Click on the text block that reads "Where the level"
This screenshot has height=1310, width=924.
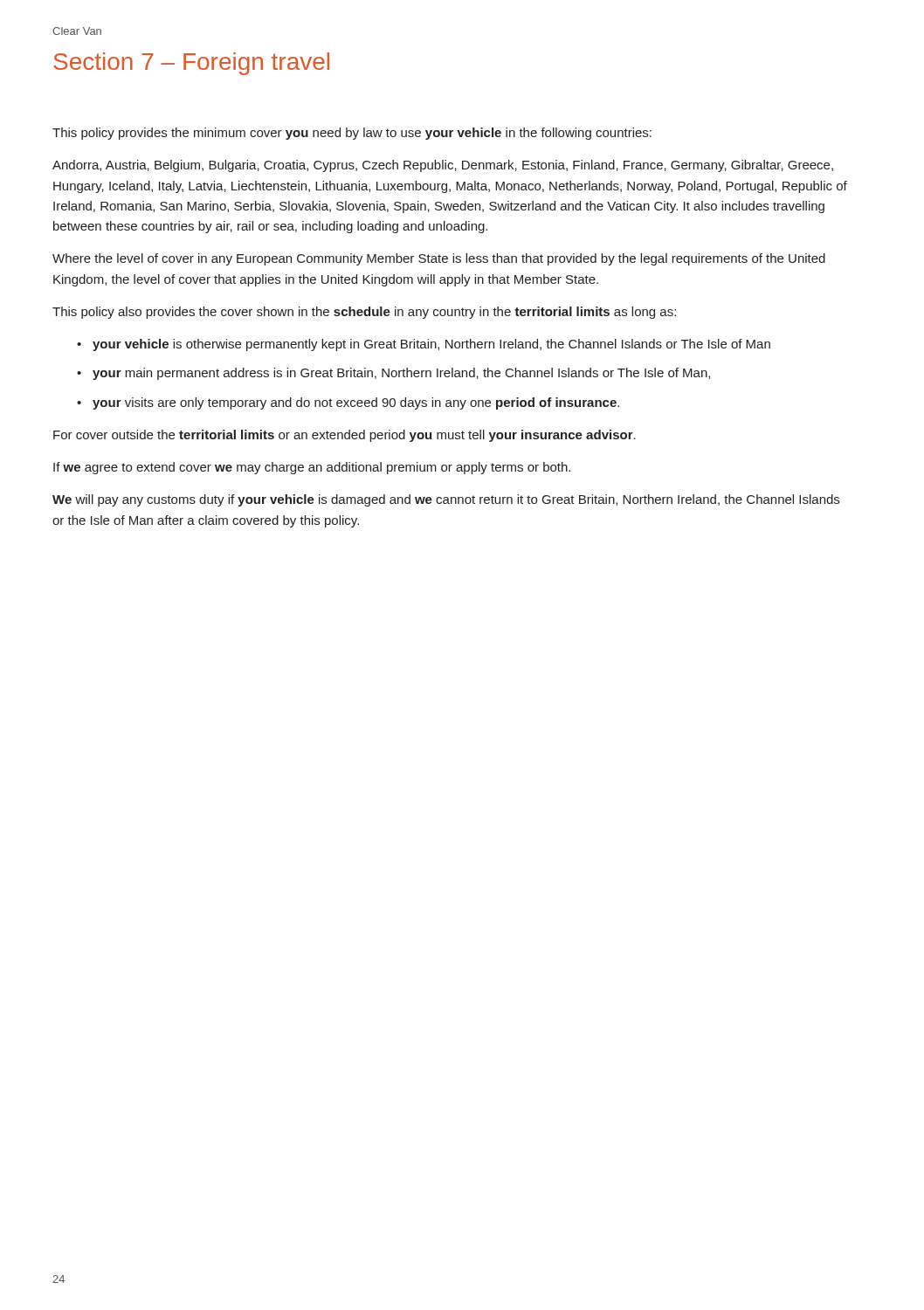[x=453, y=269]
